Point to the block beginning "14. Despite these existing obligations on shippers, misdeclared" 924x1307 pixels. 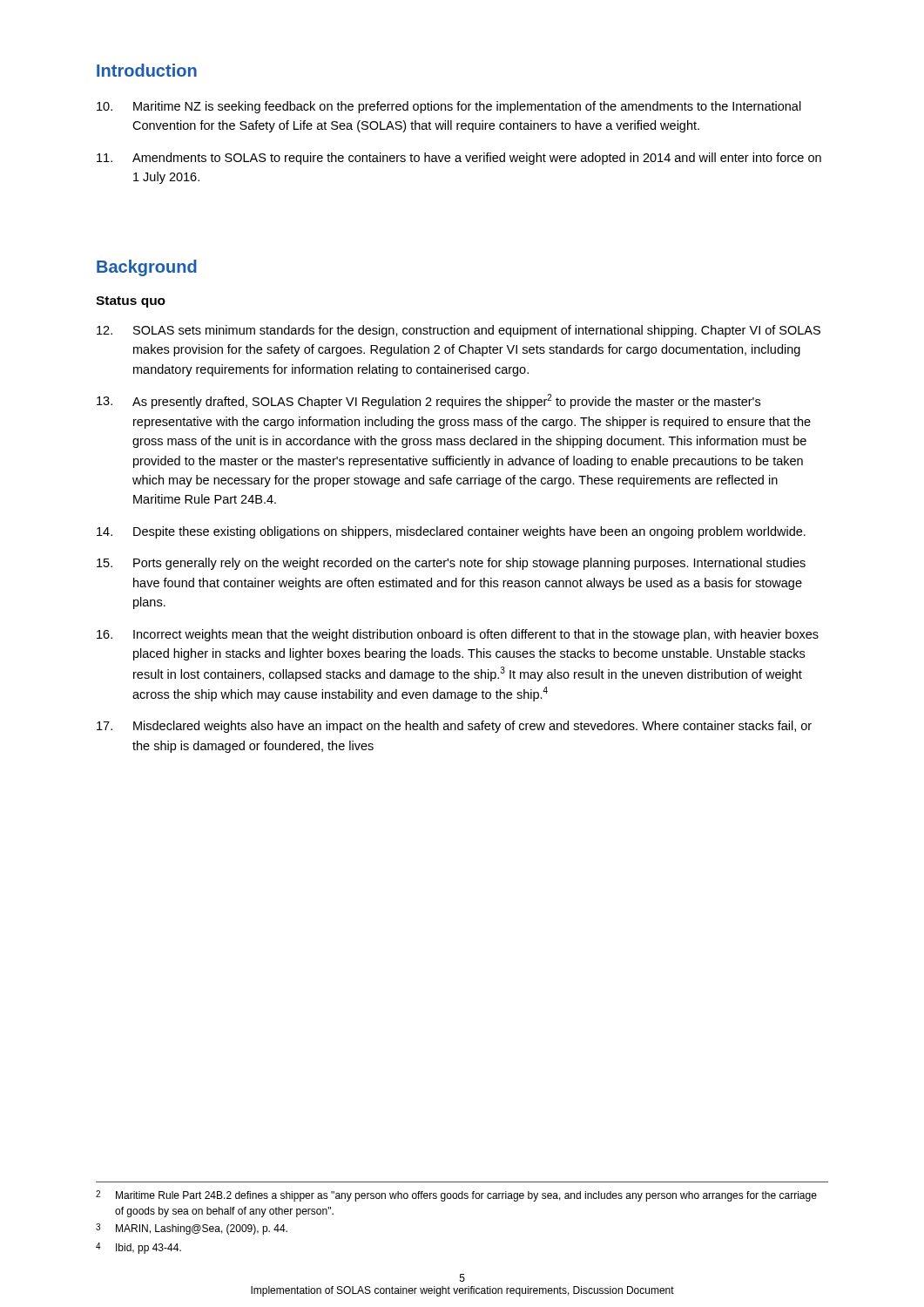[x=462, y=532]
